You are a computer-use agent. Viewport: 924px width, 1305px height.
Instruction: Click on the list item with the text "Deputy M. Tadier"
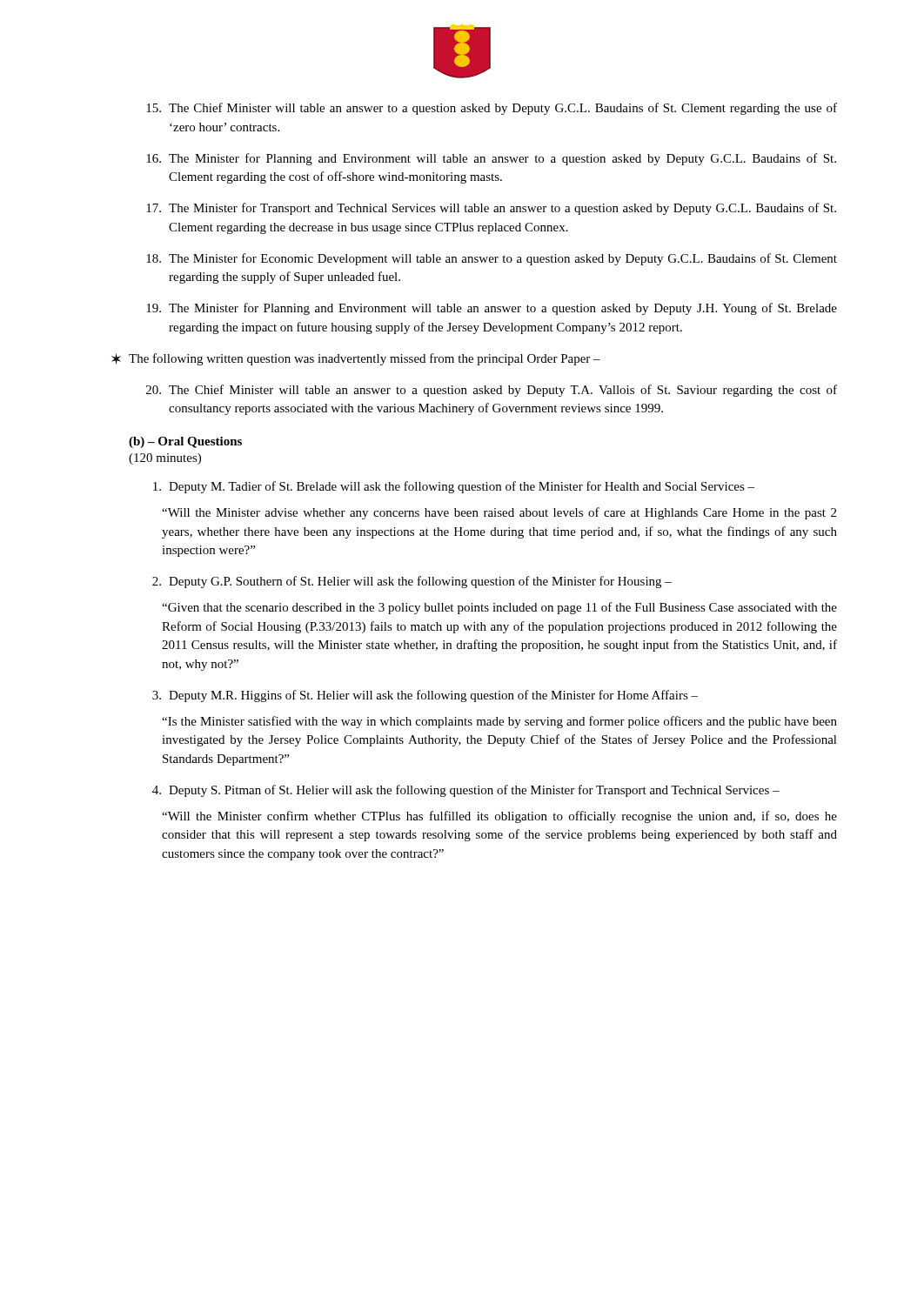point(483,487)
